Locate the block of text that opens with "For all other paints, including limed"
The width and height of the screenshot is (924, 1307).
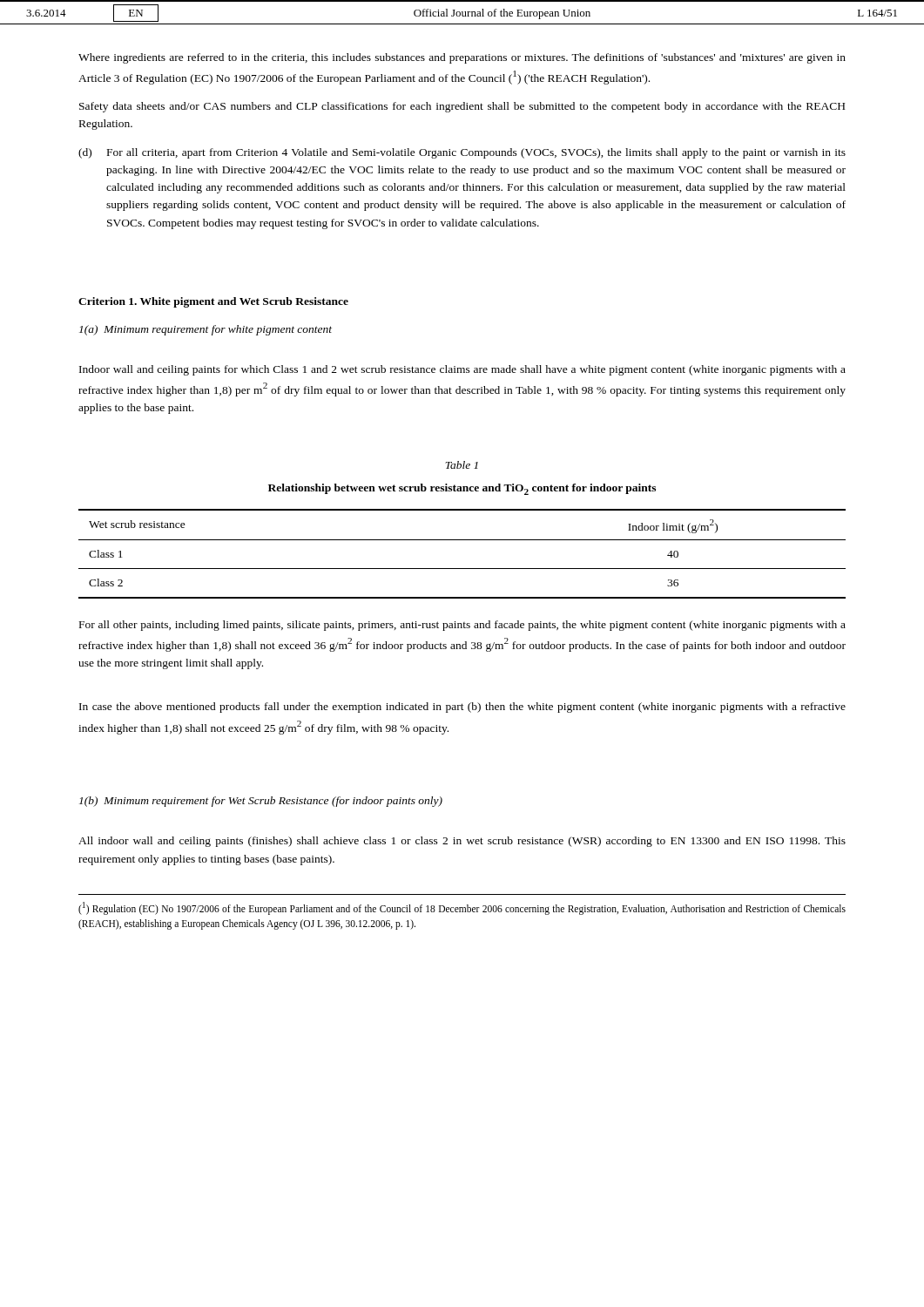(462, 644)
